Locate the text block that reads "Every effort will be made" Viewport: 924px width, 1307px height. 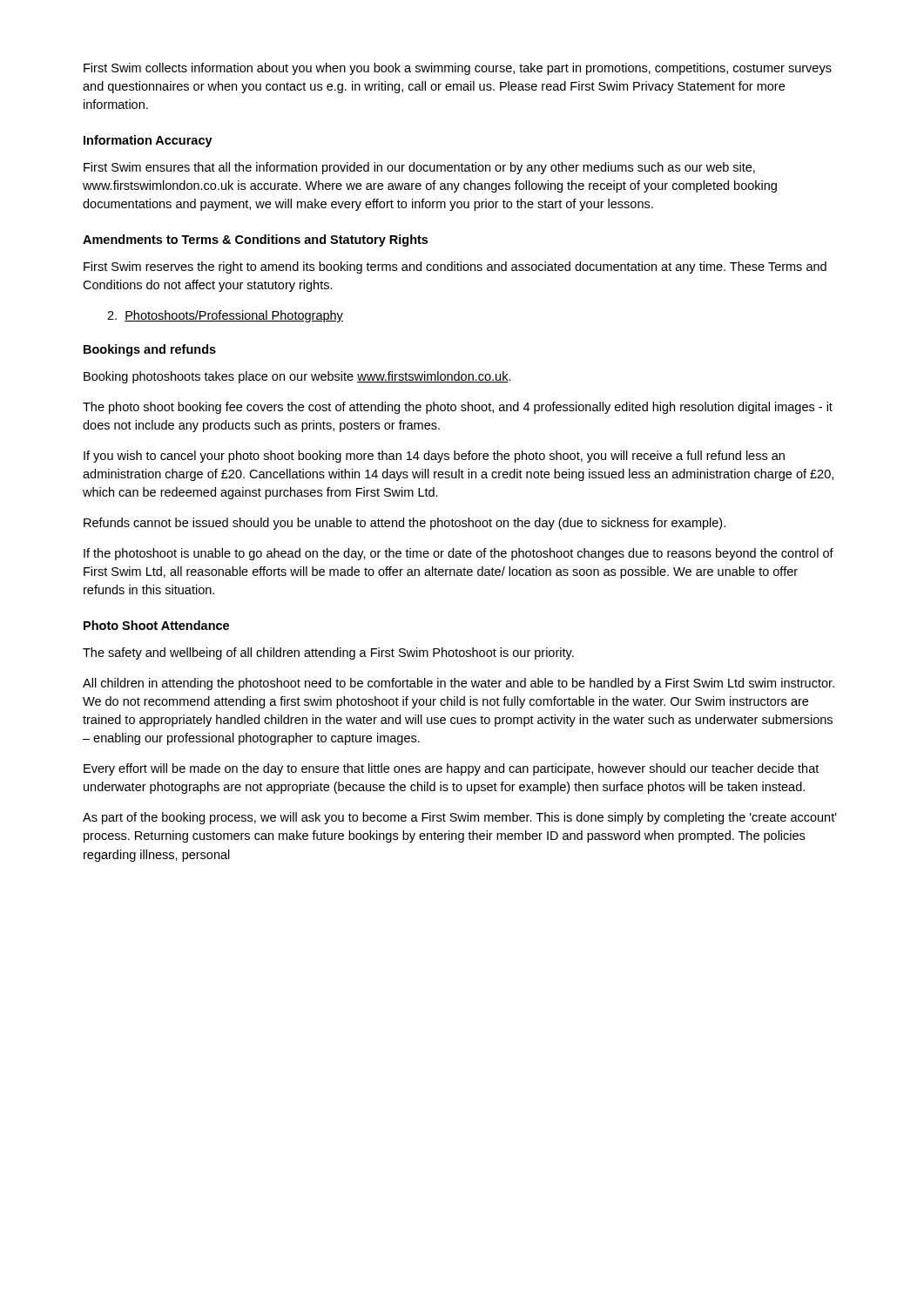(451, 778)
